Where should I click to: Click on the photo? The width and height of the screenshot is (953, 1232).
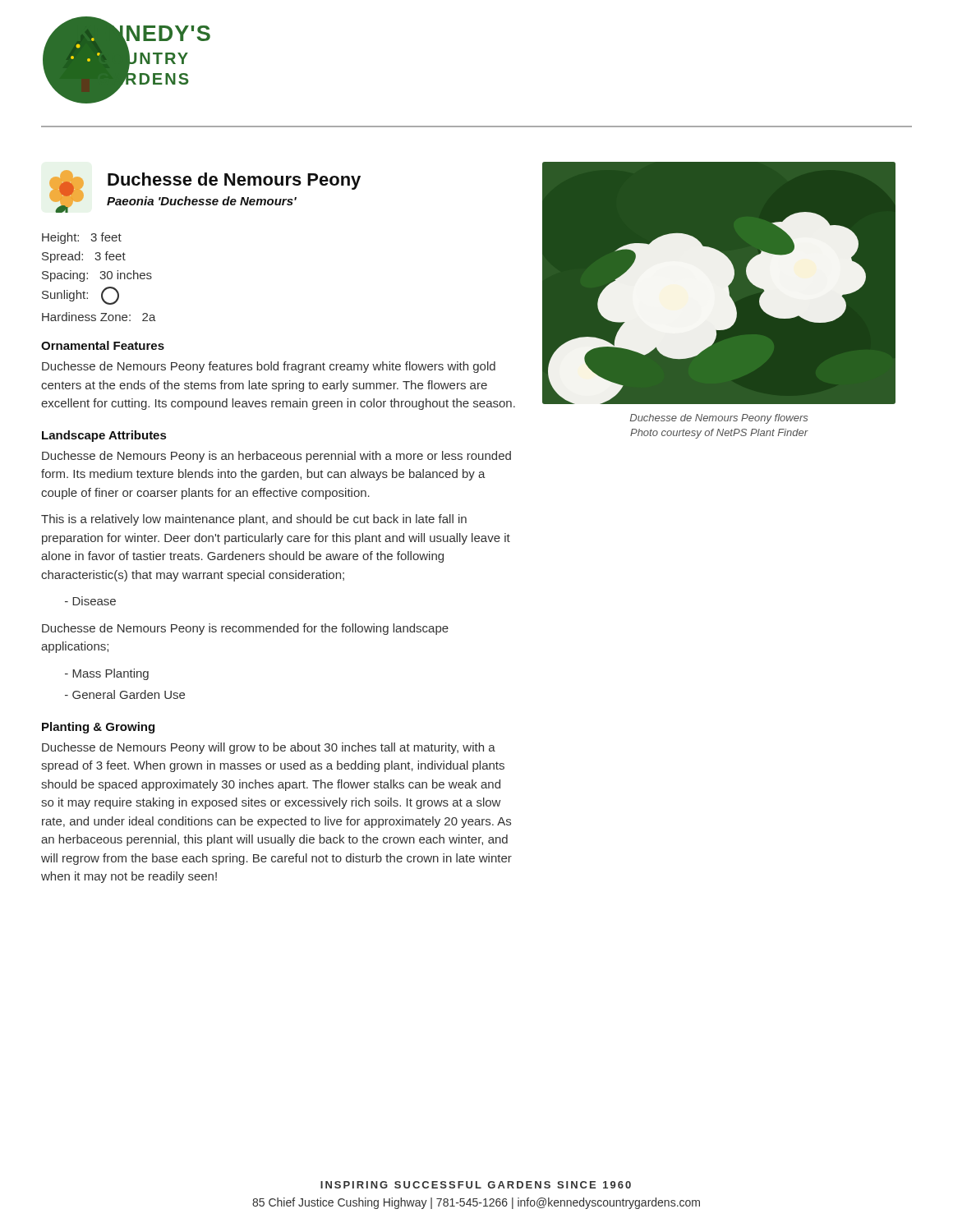719,283
